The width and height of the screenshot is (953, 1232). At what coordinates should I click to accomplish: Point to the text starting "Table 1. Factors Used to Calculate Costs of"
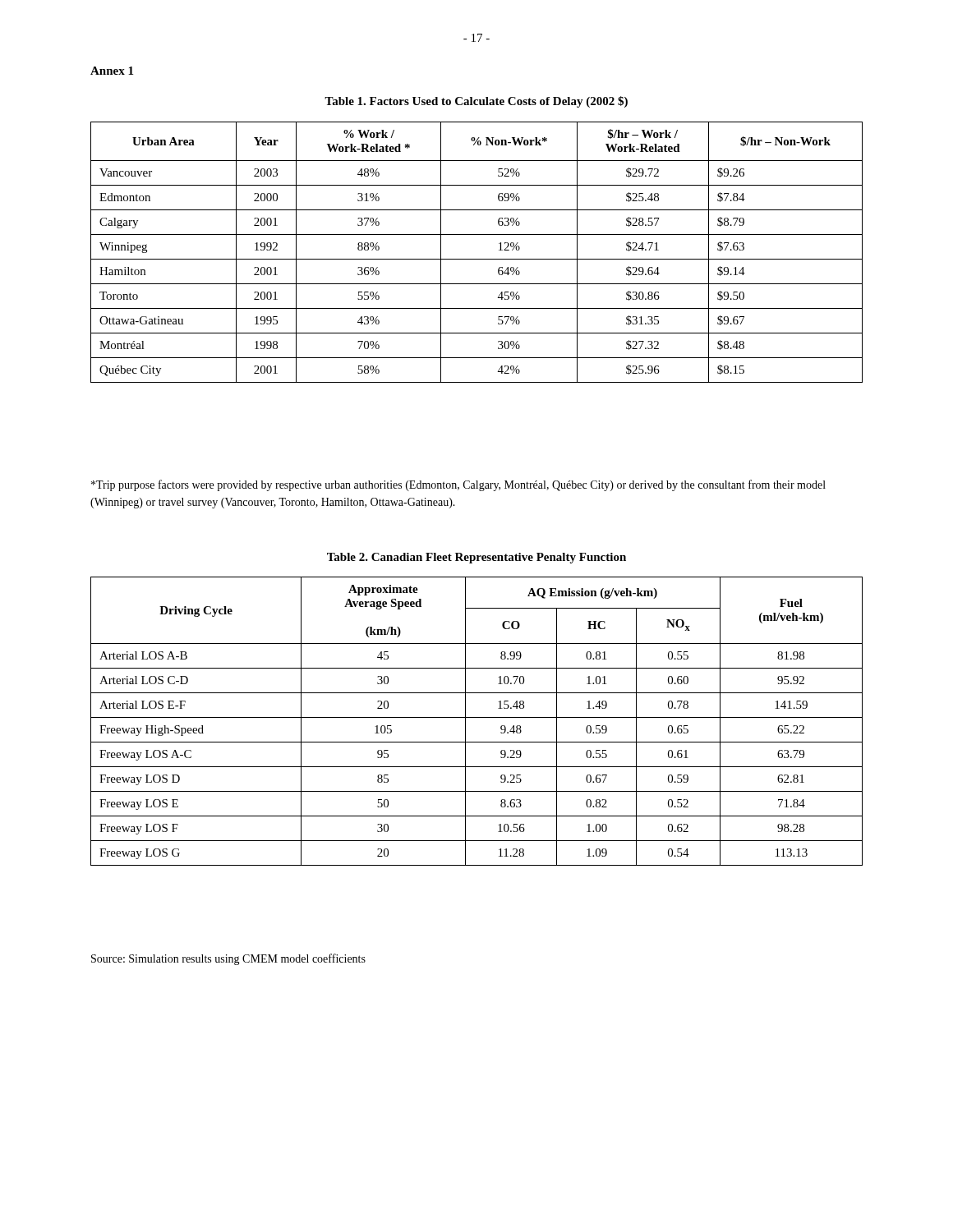476,101
